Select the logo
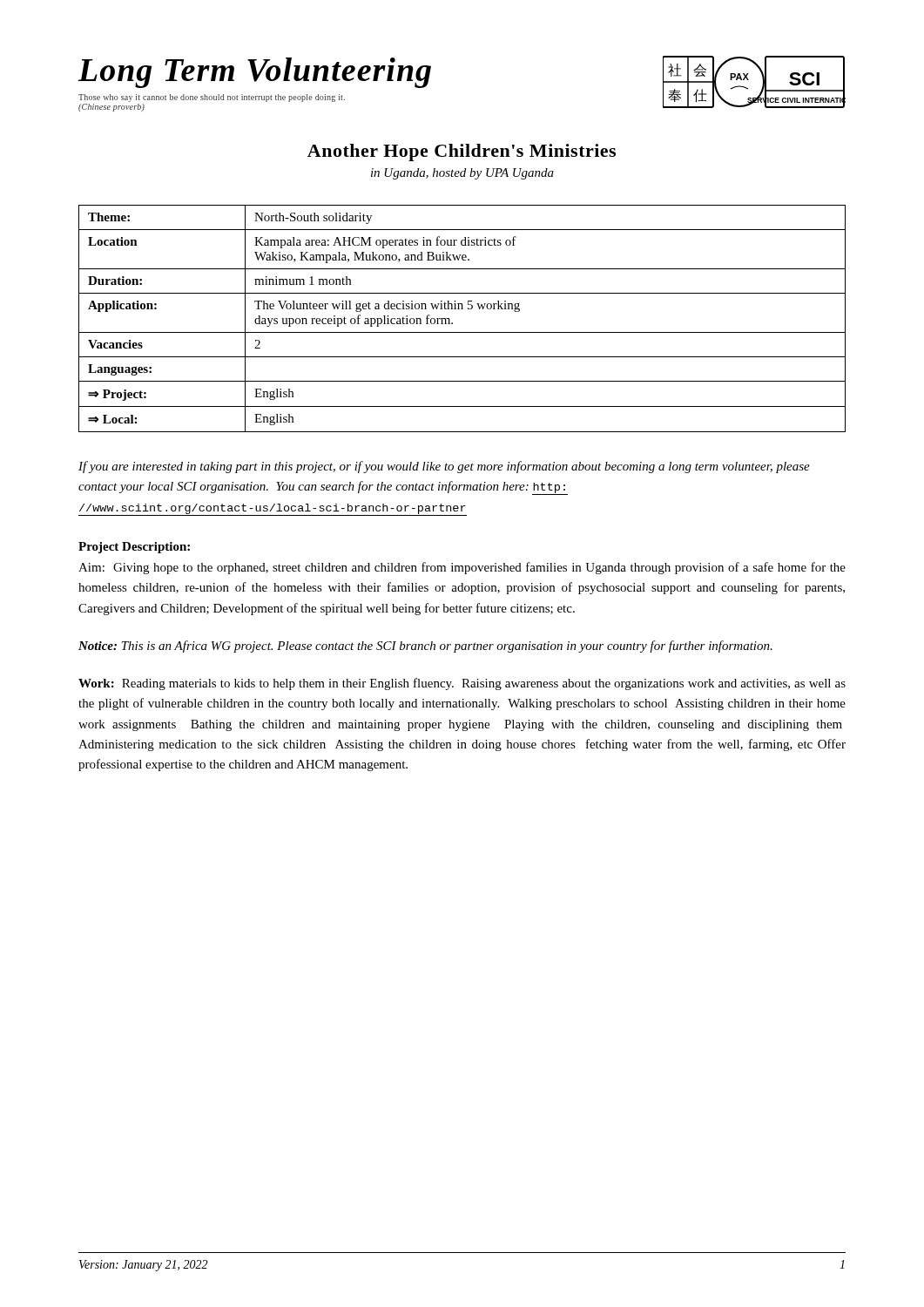The height and width of the screenshot is (1307, 924). point(754,83)
